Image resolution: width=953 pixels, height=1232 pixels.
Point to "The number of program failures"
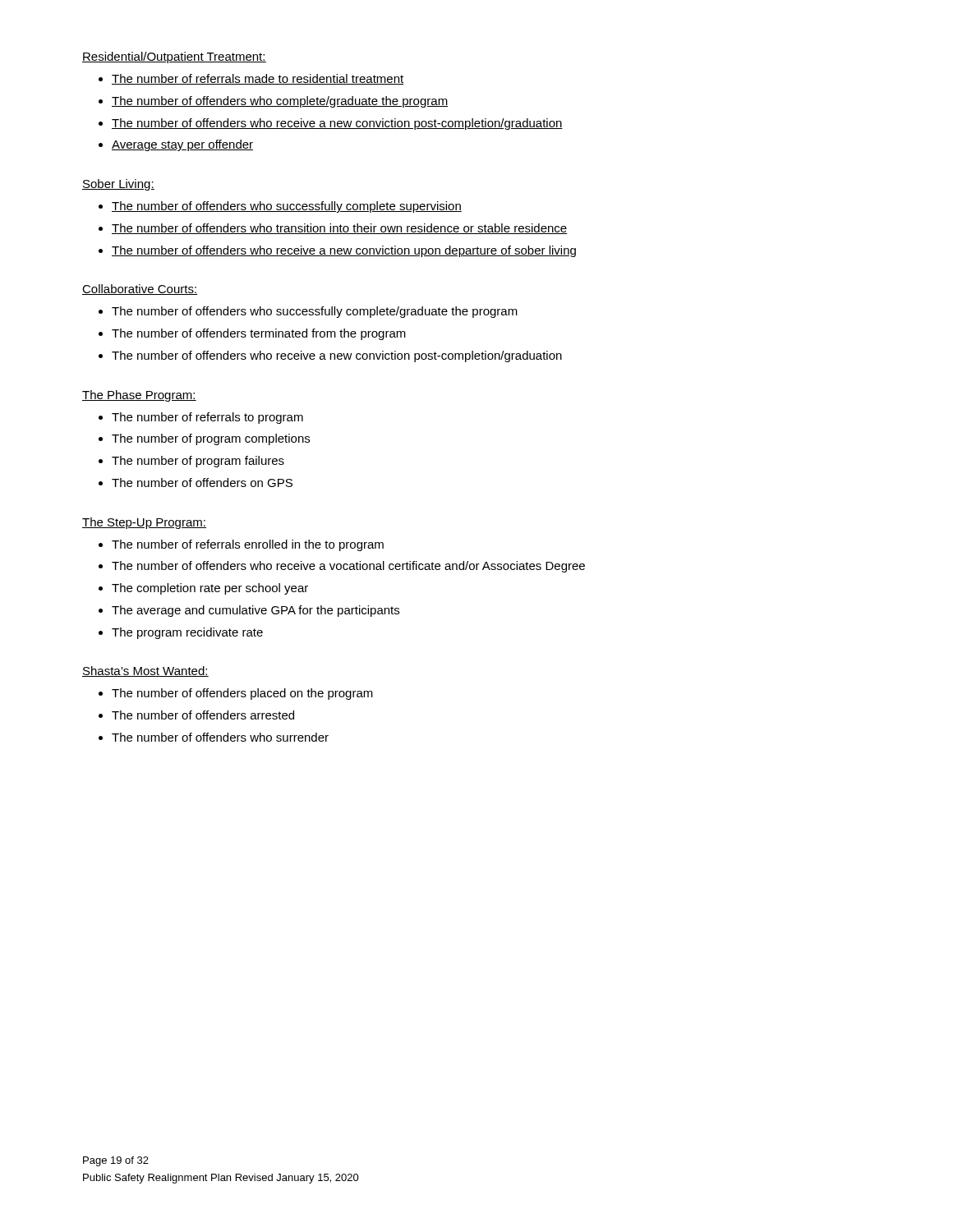click(x=198, y=460)
